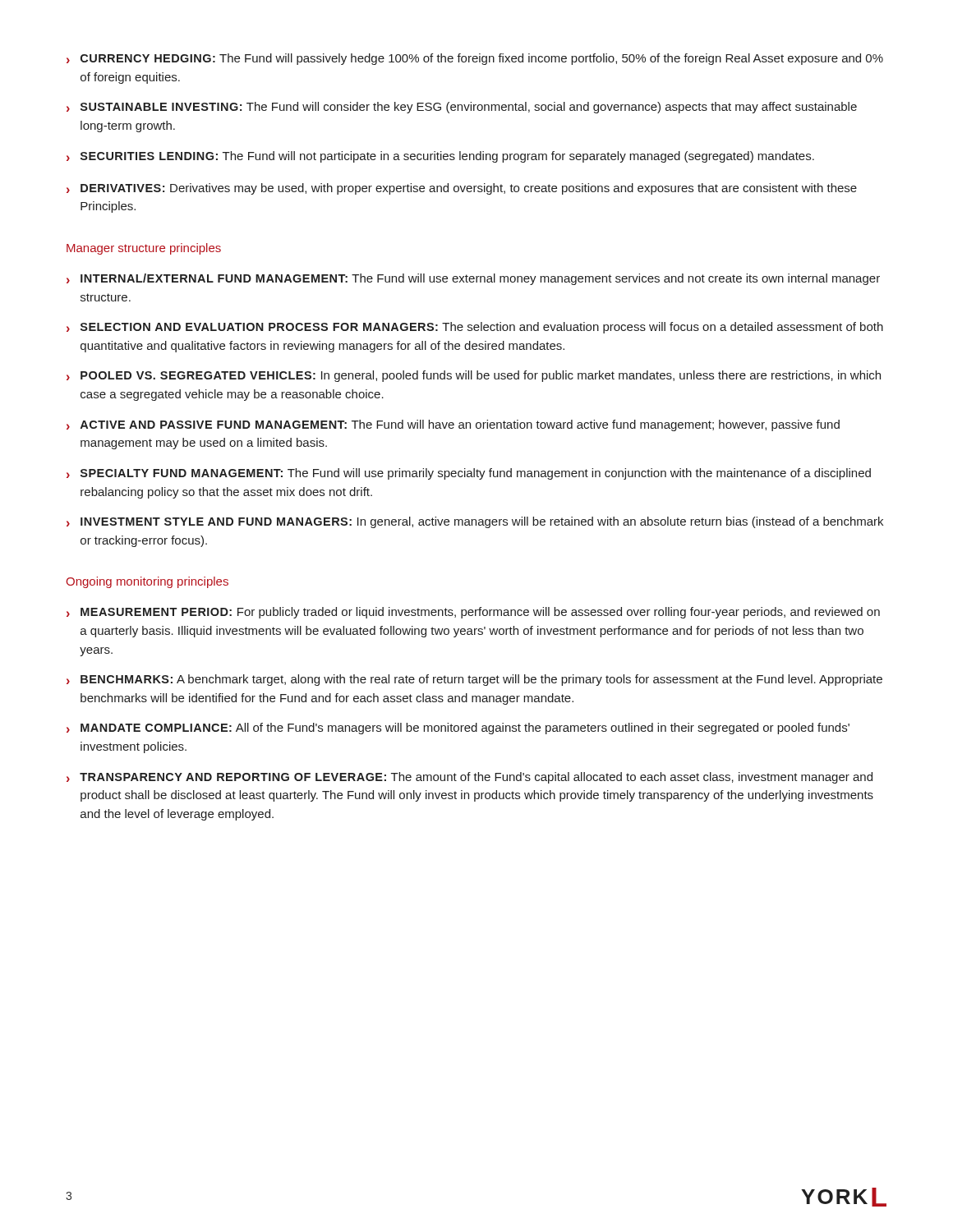Find the block starting "› Currency hedging:"

coord(476,68)
